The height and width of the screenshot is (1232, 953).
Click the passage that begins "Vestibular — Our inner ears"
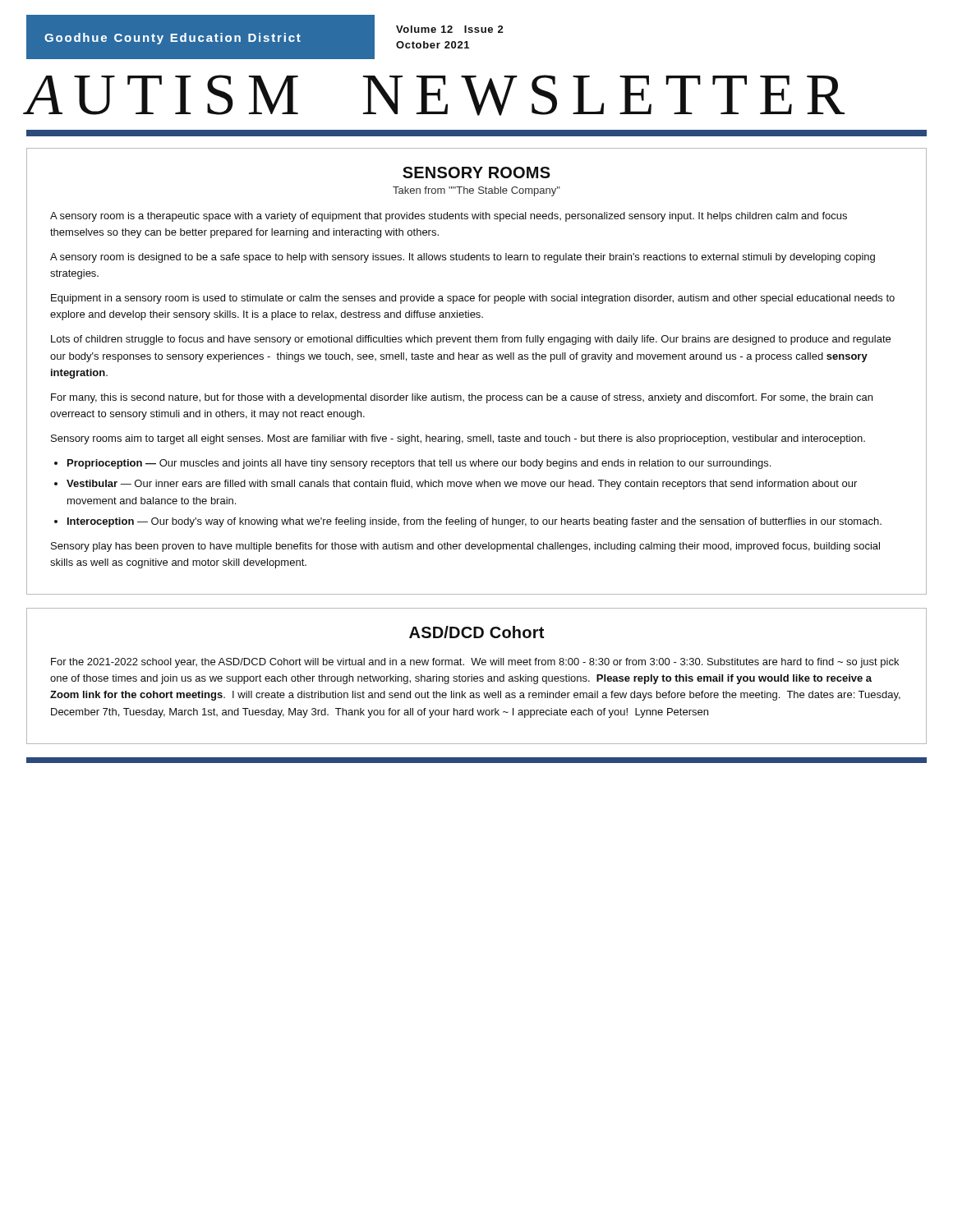[462, 492]
